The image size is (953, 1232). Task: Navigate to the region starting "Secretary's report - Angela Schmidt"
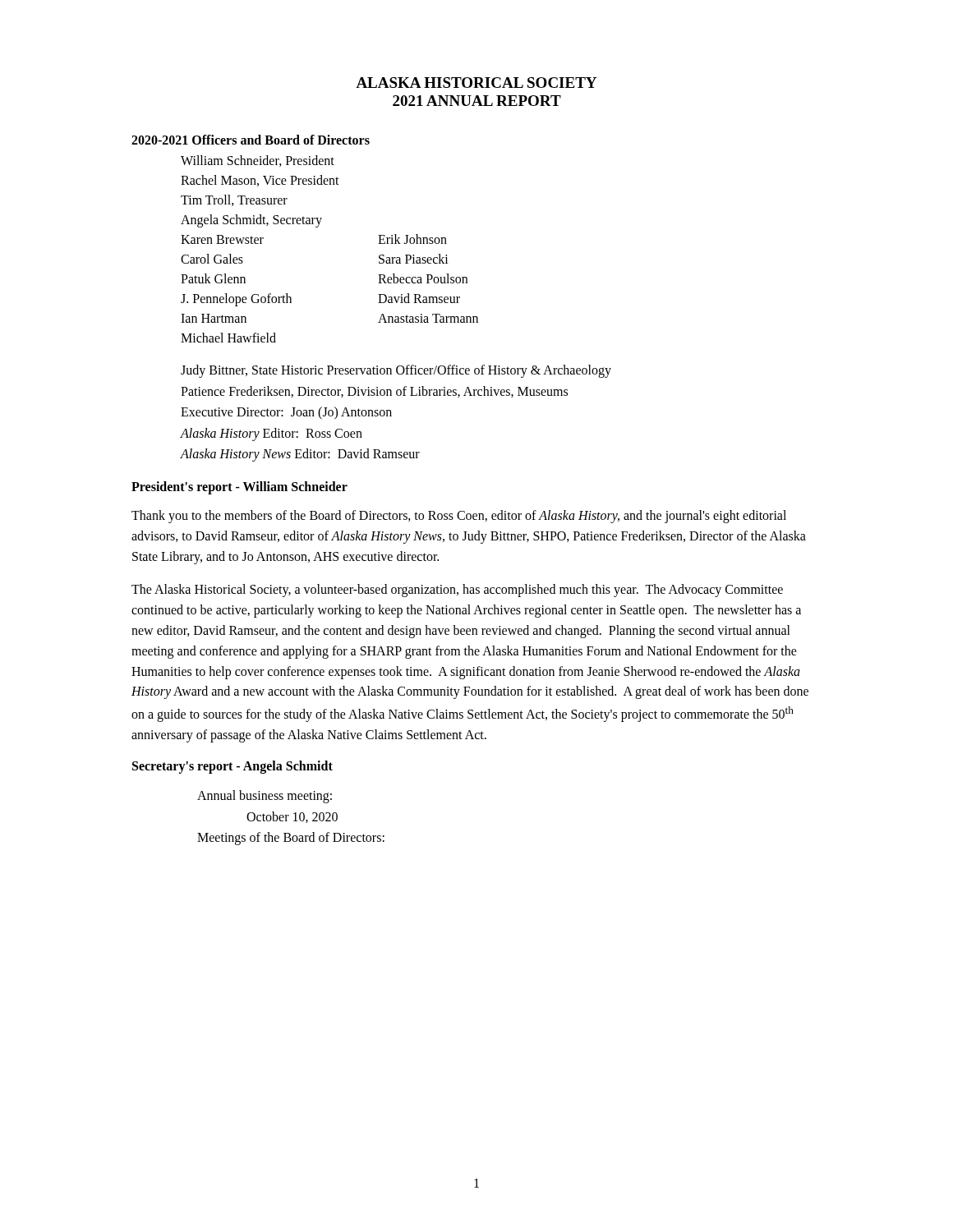(232, 766)
